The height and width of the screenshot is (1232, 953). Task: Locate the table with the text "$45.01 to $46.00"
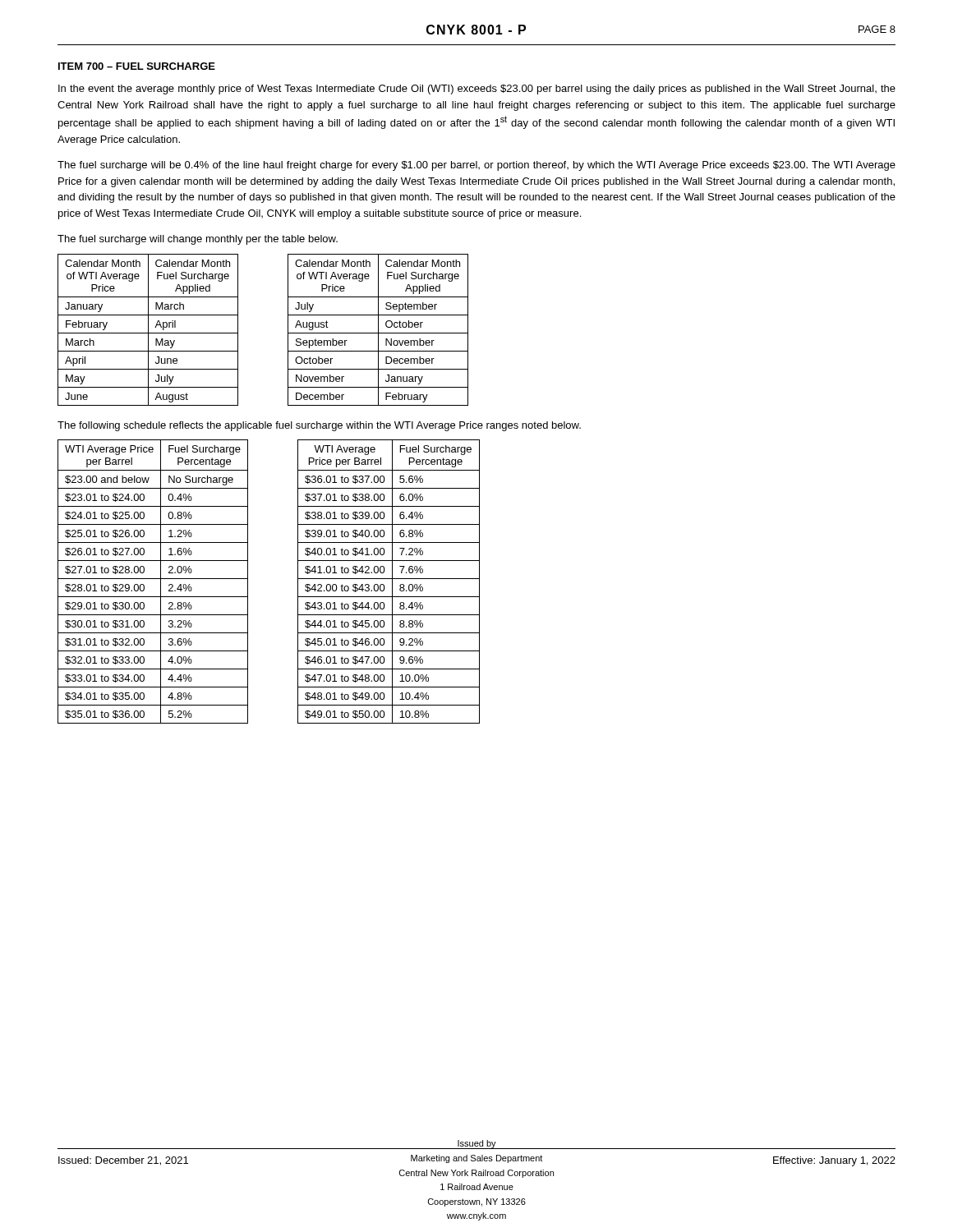pos(388,582)
